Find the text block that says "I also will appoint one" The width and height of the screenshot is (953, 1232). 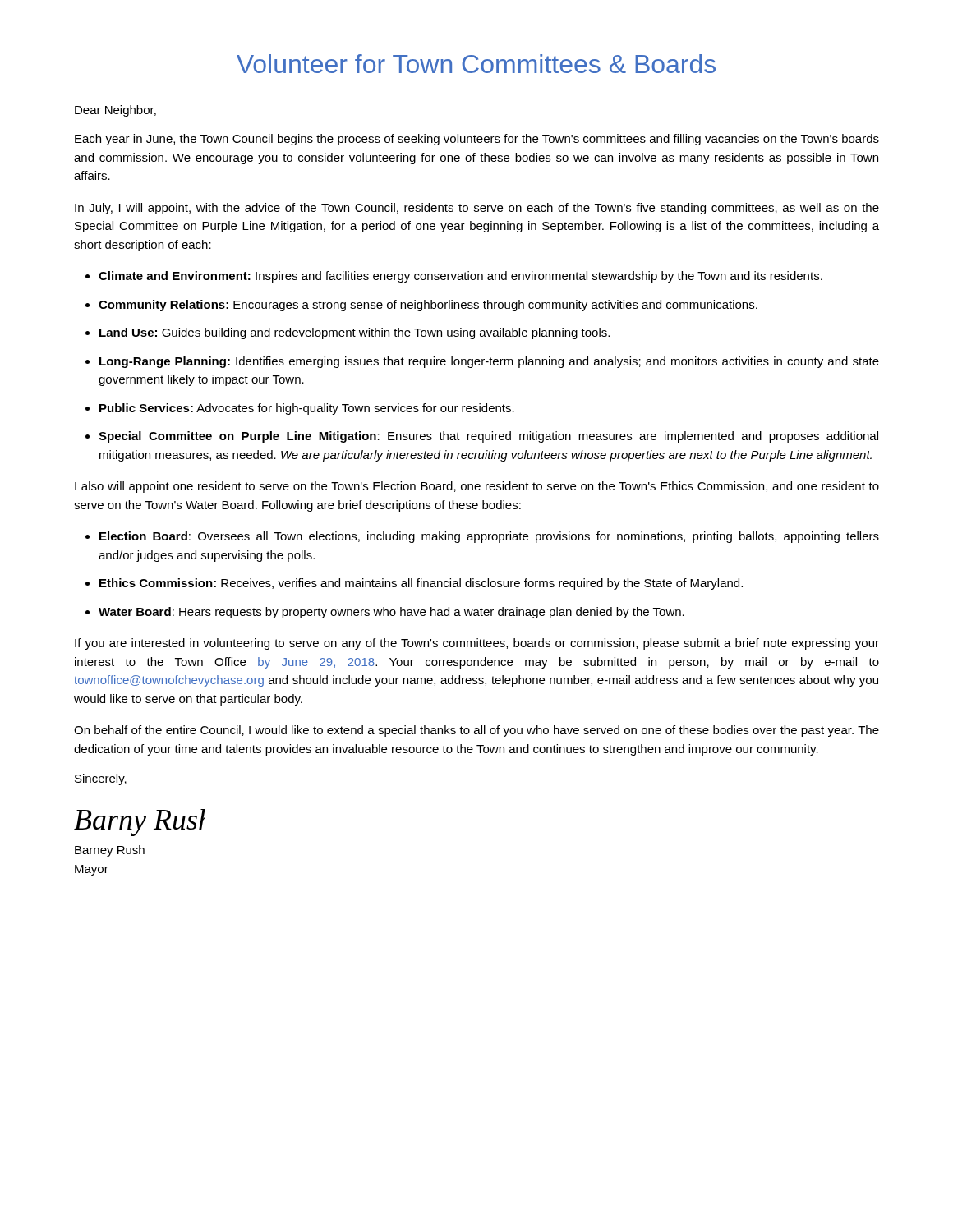pyautogui.click(x=476, y=495)
